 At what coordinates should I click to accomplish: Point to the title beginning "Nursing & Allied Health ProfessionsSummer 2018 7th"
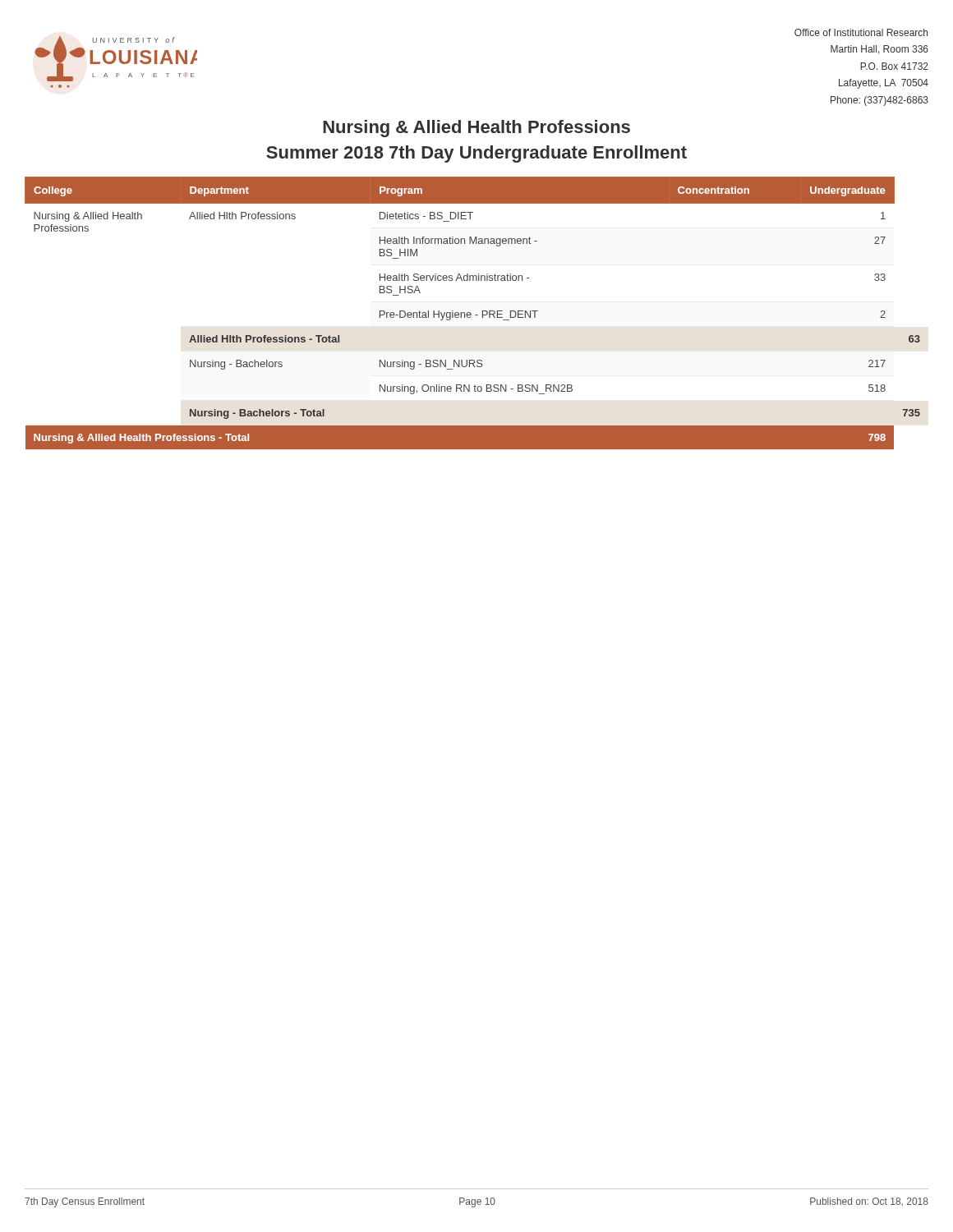coord(476,140)
